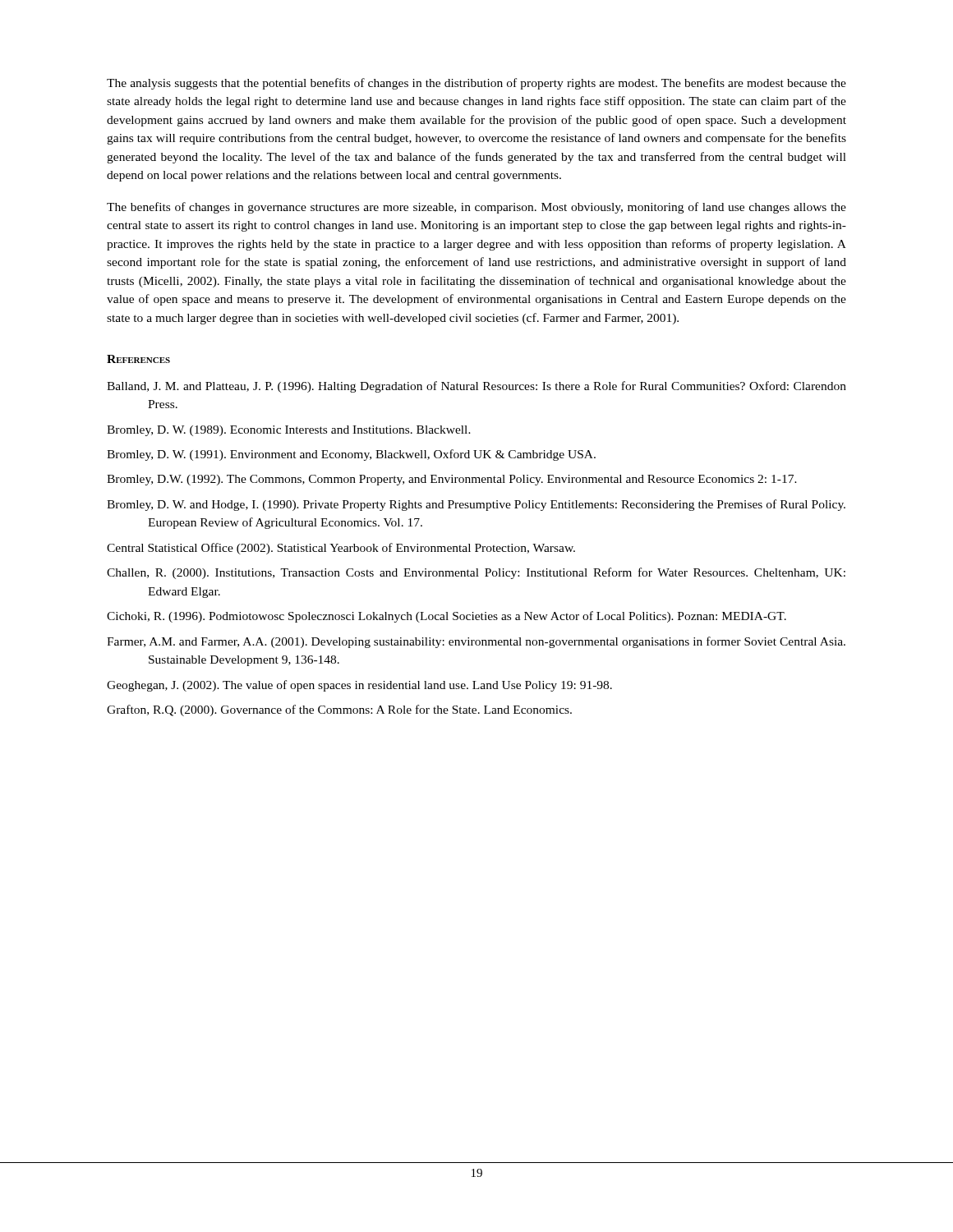Locate the element starting "Bromley, D. W. (1991). Environment"

pyautogui.click(x=352, y=454)
